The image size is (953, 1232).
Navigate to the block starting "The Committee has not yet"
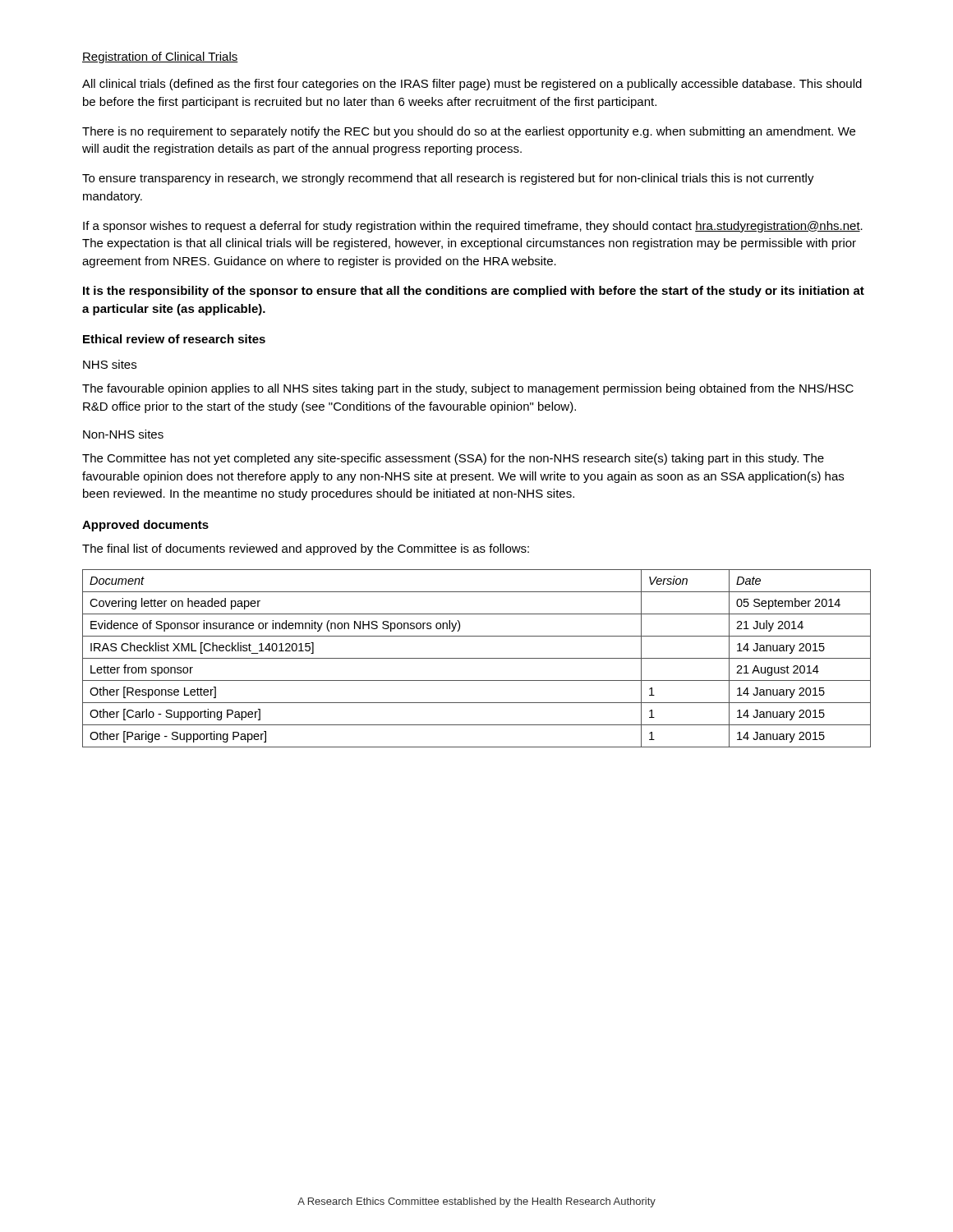point(463,476)
